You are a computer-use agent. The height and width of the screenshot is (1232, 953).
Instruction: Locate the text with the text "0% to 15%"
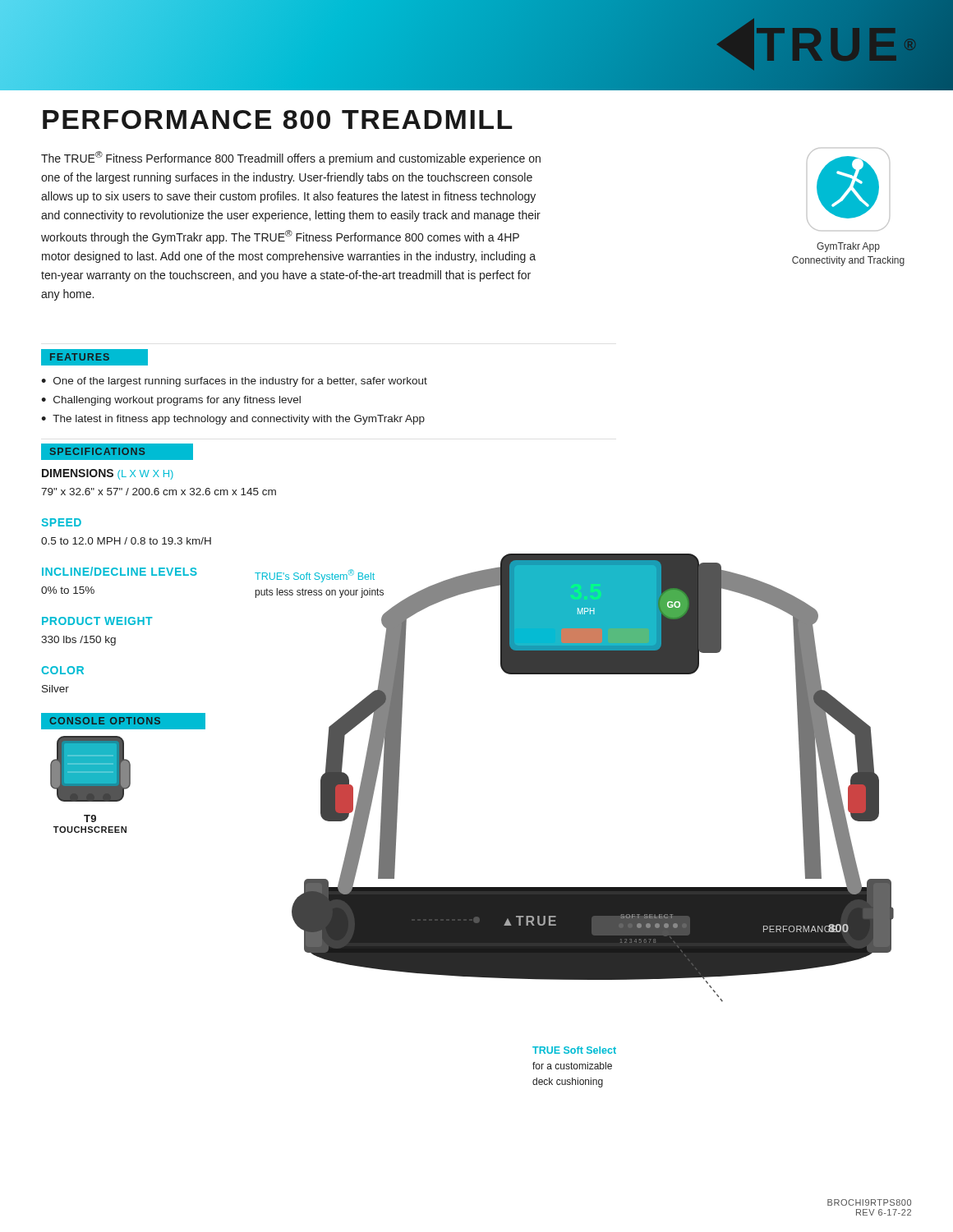point(68,590)
